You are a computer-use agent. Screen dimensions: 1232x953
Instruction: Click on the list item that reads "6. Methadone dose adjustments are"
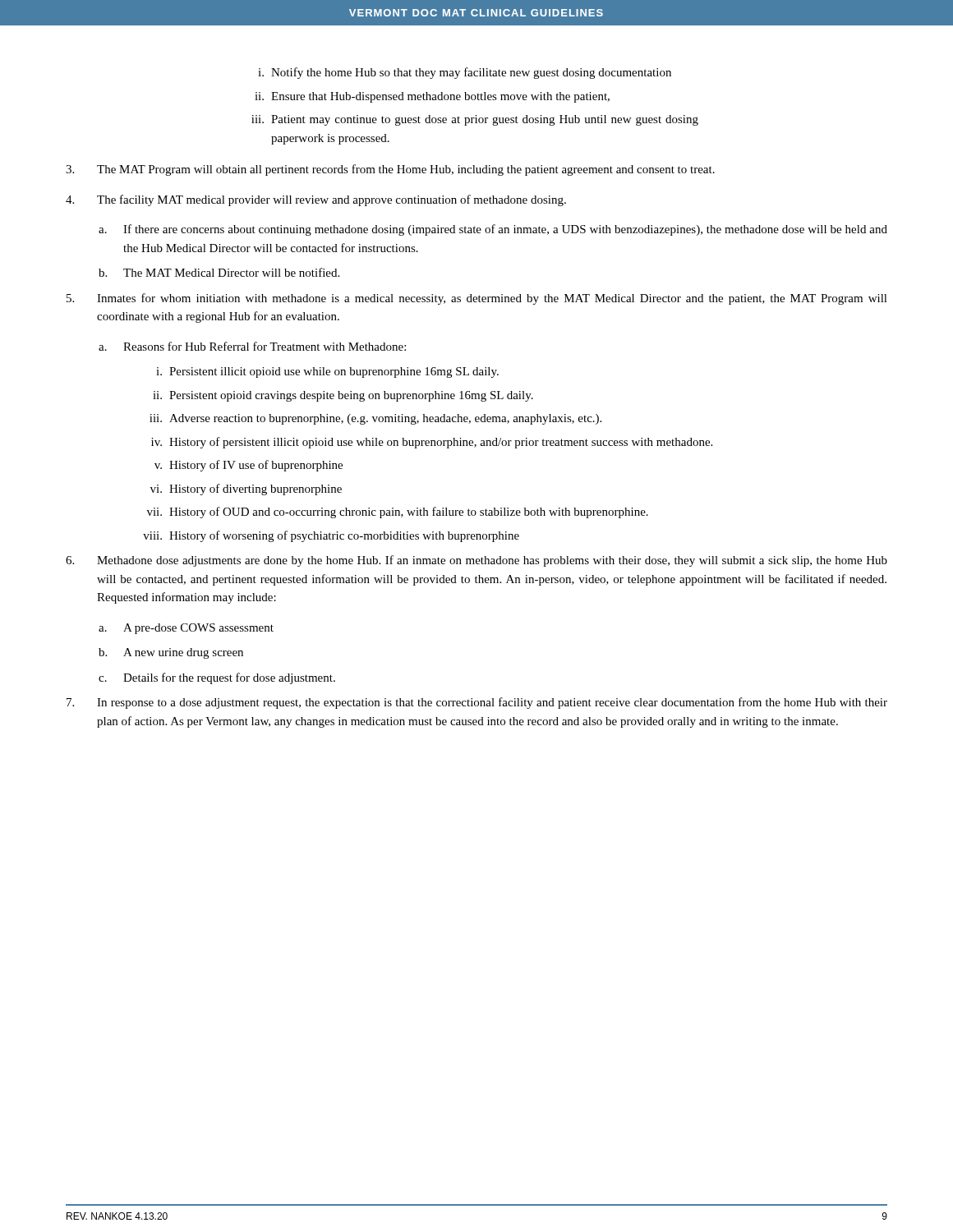click(476, 579)
